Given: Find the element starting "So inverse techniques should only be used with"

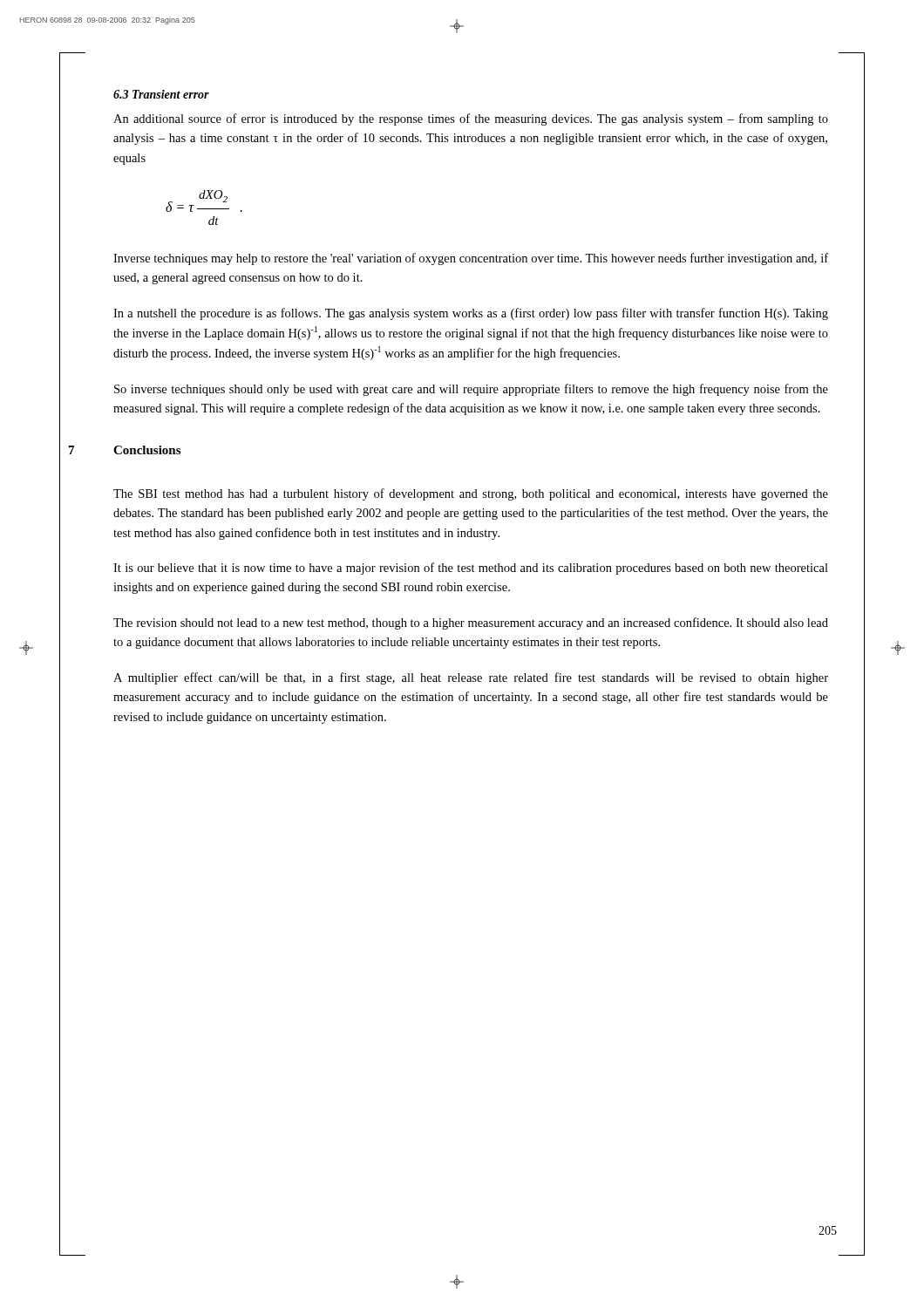Looking at the screenshot, I should (x=471, y=398).
